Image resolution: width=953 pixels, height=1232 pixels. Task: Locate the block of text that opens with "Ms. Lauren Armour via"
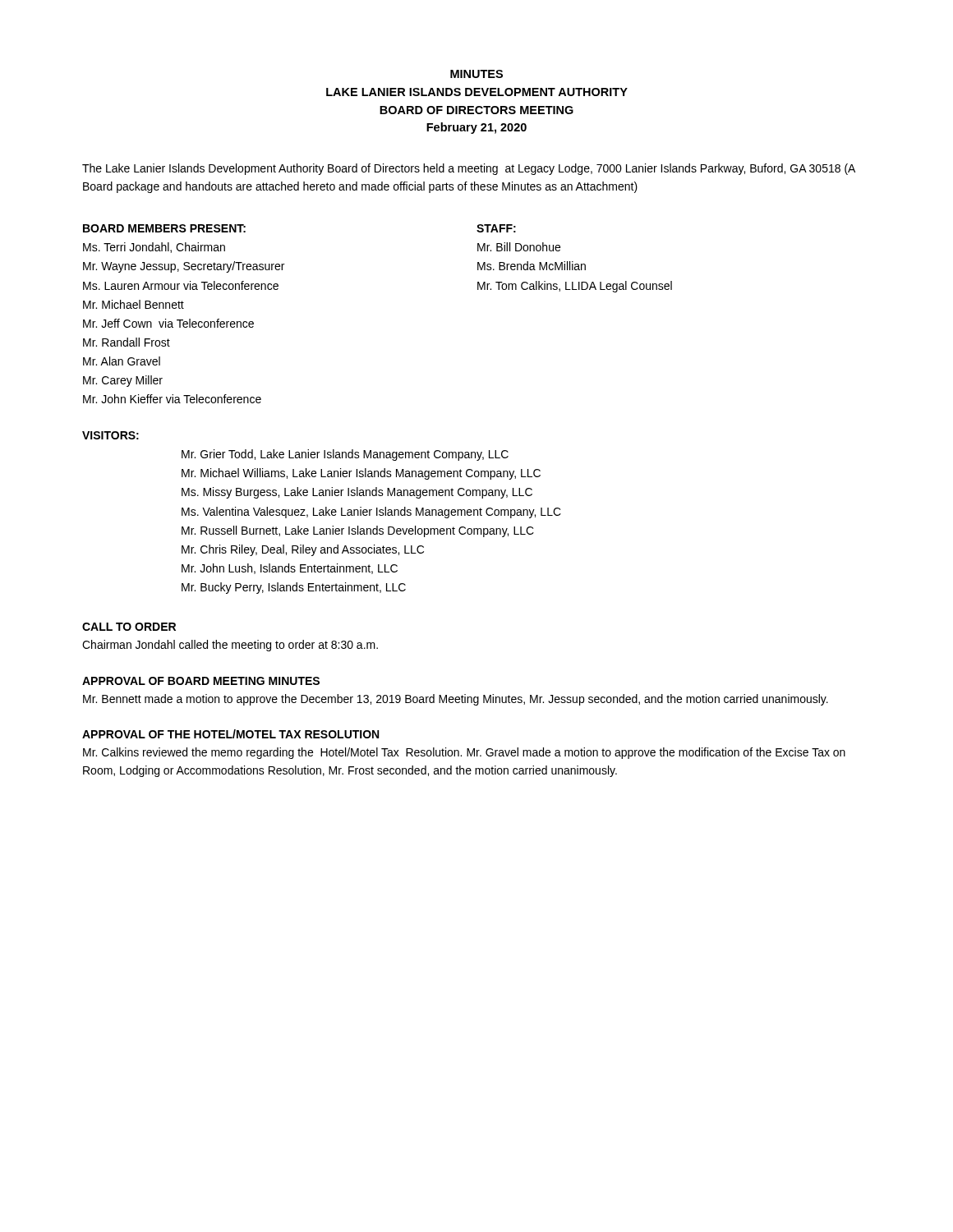coord(279,286)
